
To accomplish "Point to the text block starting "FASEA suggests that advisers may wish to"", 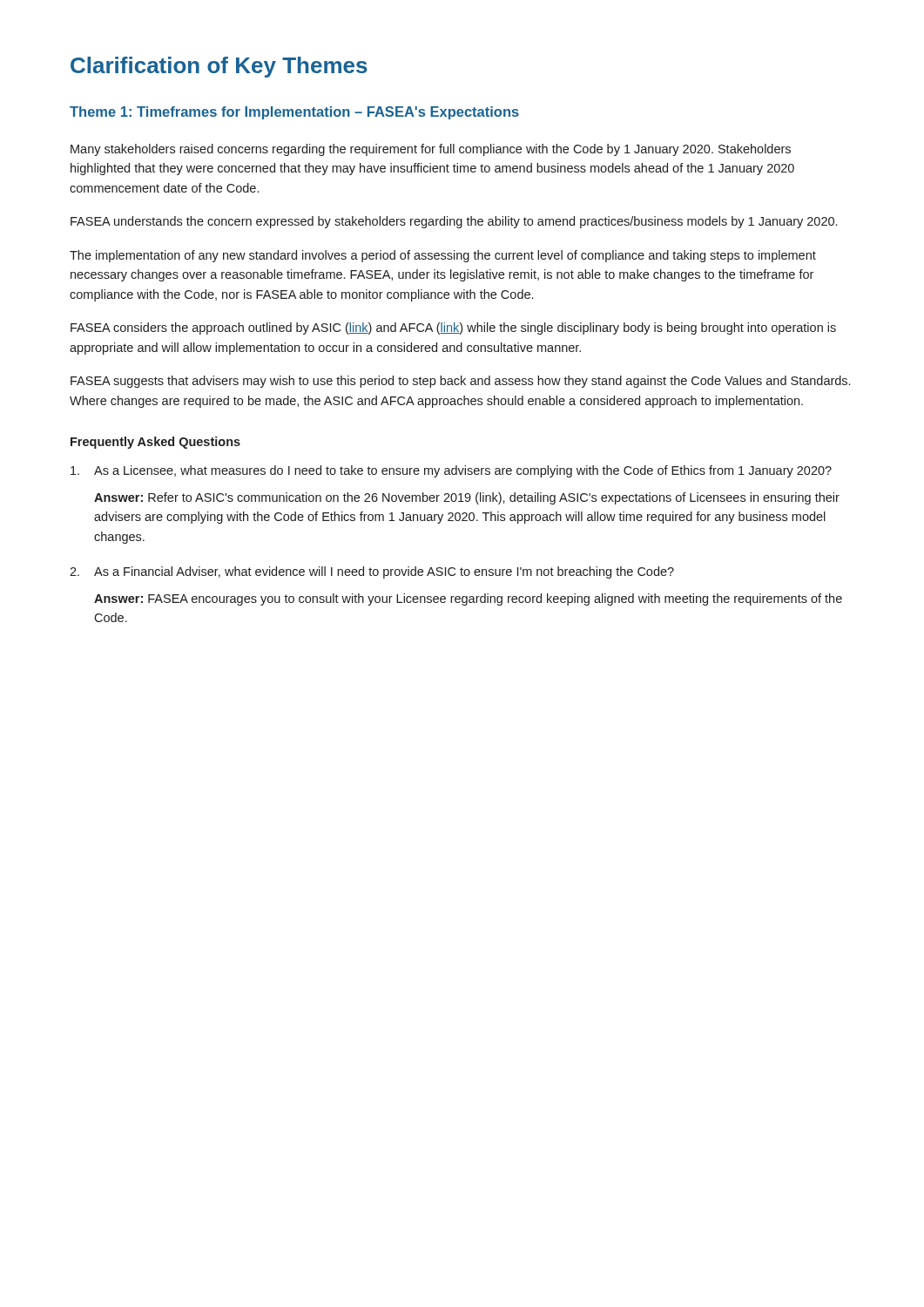I will tap(461, 391).
